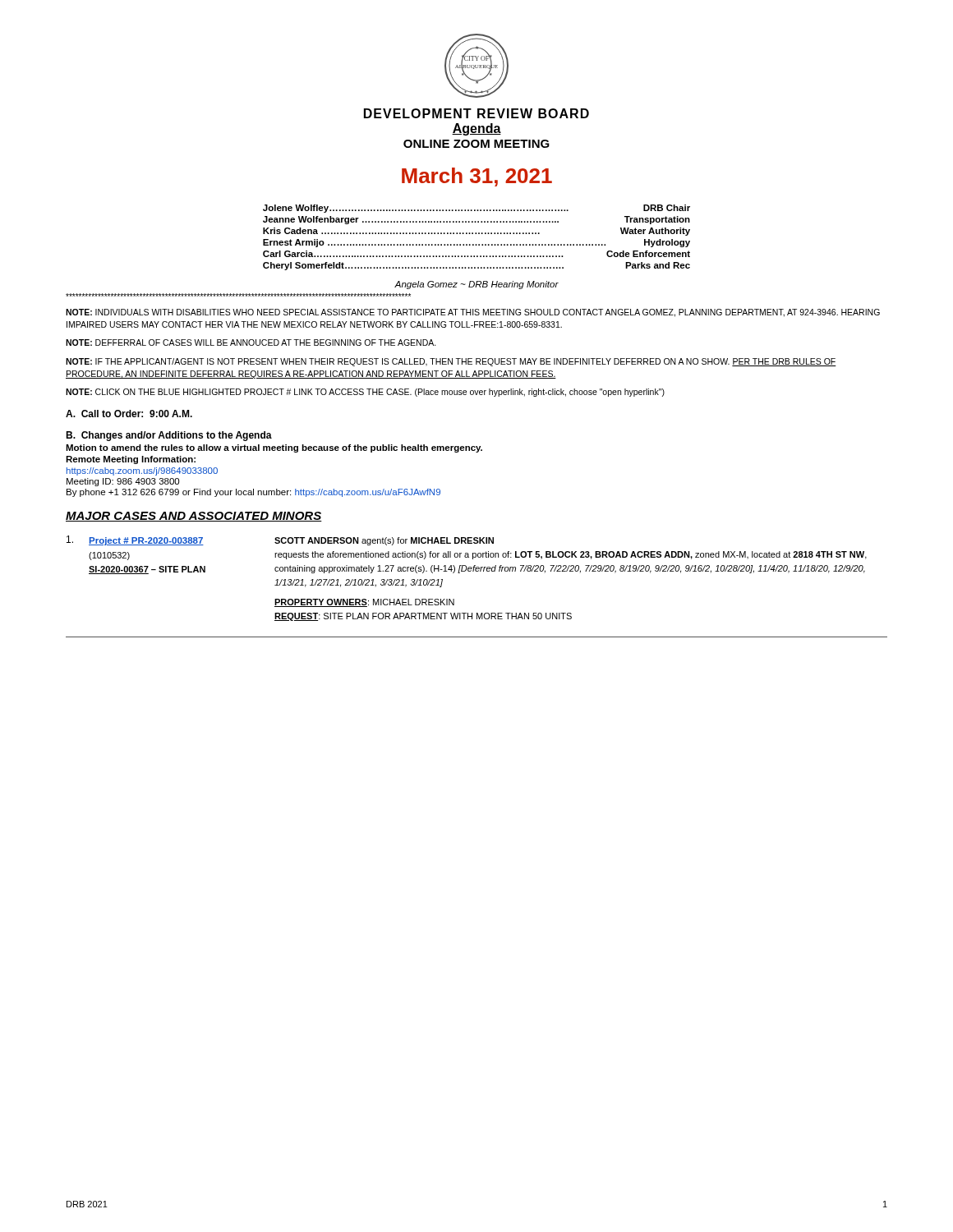Find the table that mentions "Jolene Wolfley……………….………………………………..……………….."

[476, 237]
